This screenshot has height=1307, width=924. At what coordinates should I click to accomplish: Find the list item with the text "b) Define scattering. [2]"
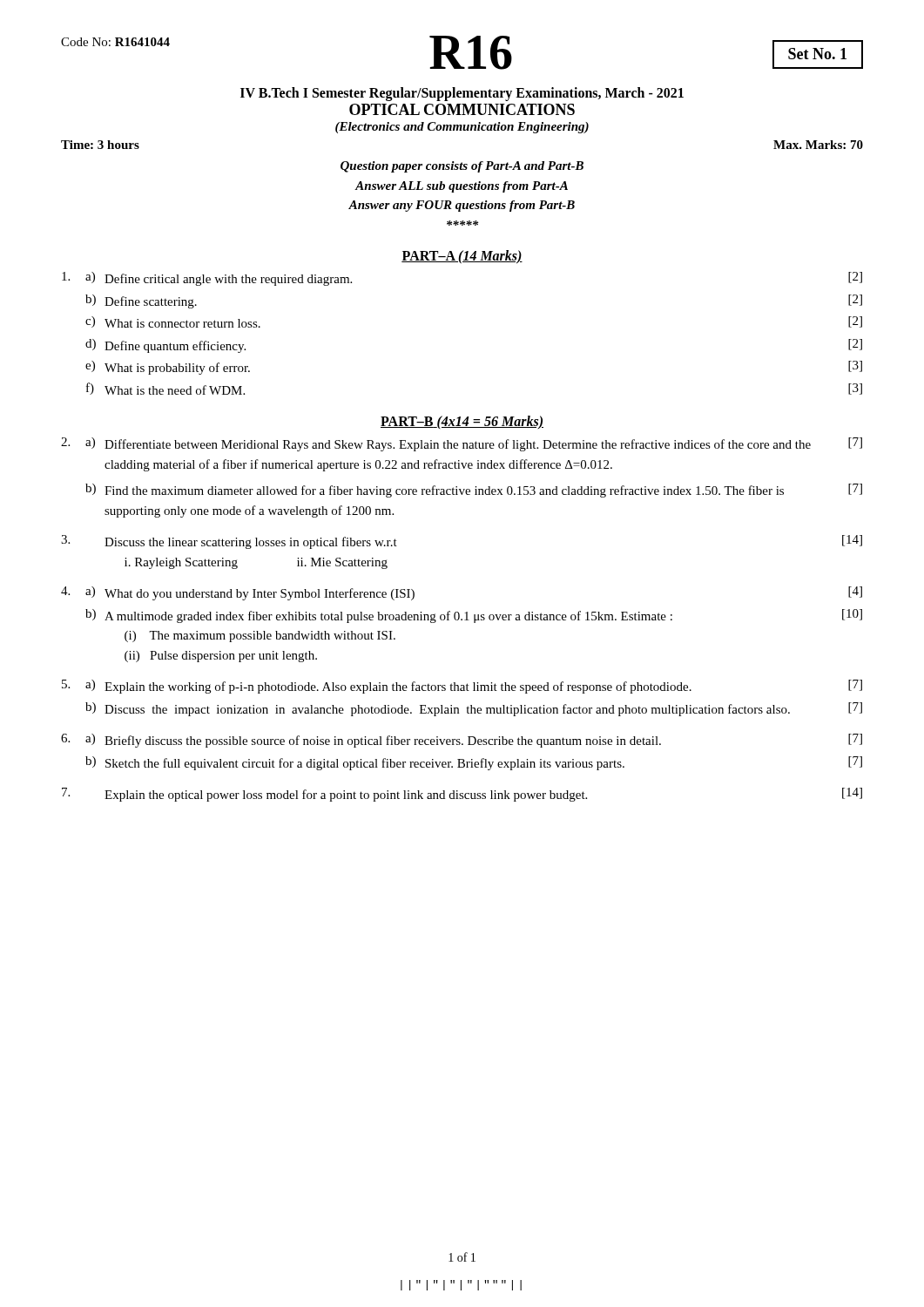point(137,300)
